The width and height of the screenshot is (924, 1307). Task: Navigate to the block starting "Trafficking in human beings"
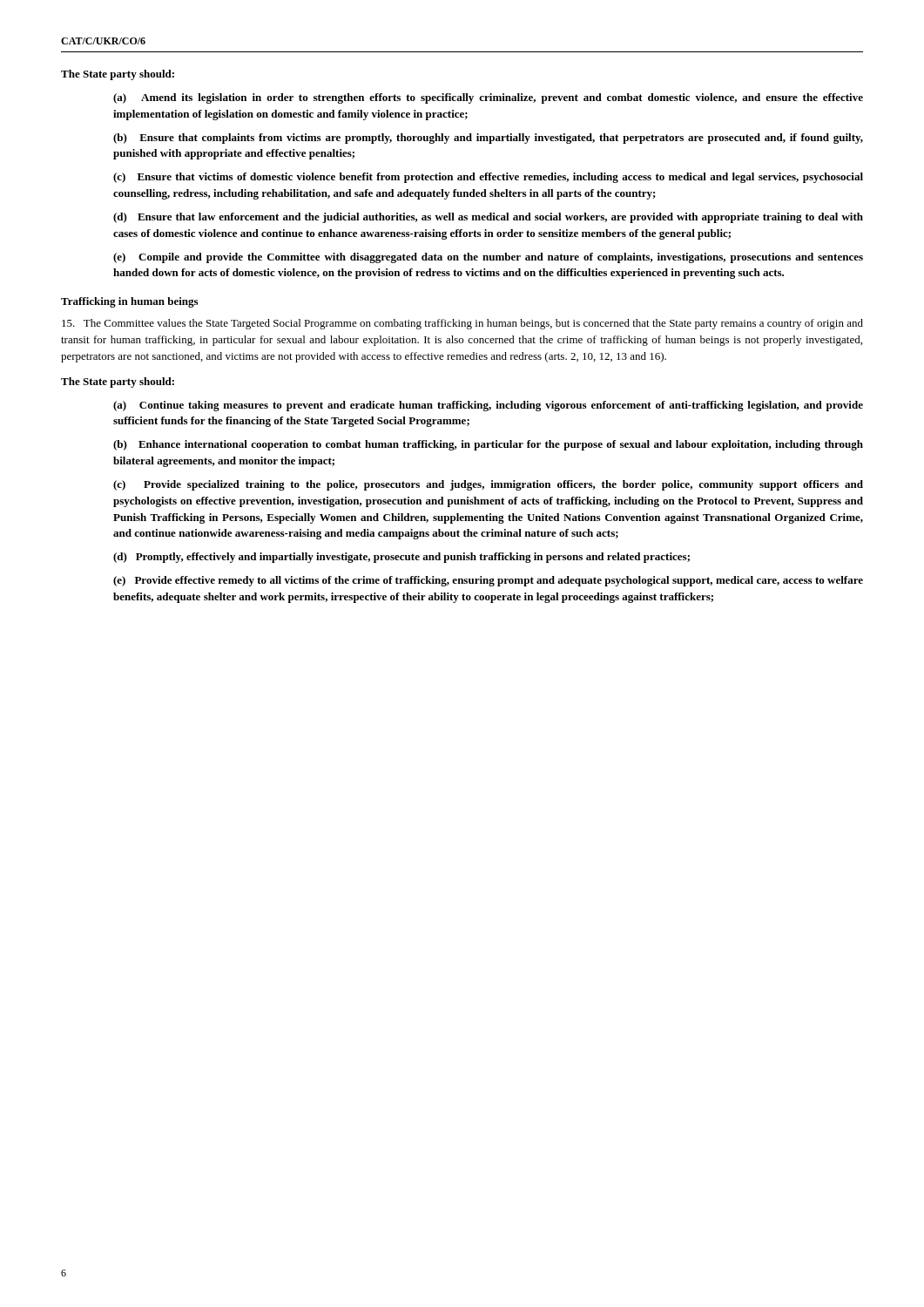pyautogui.click(x=129, y=302)
